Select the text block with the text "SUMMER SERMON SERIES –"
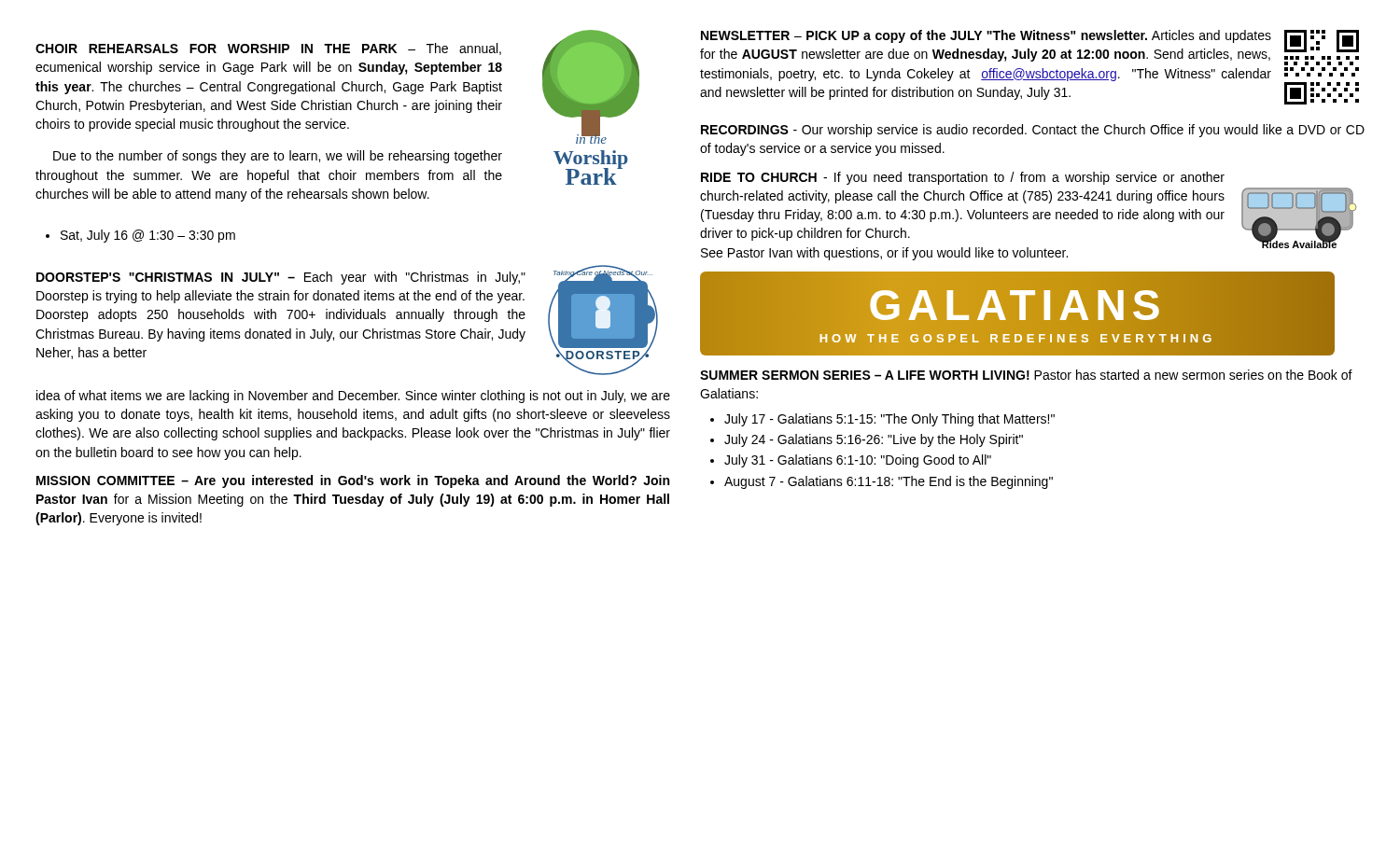 pyautogui.click(x=1026, y=385)
